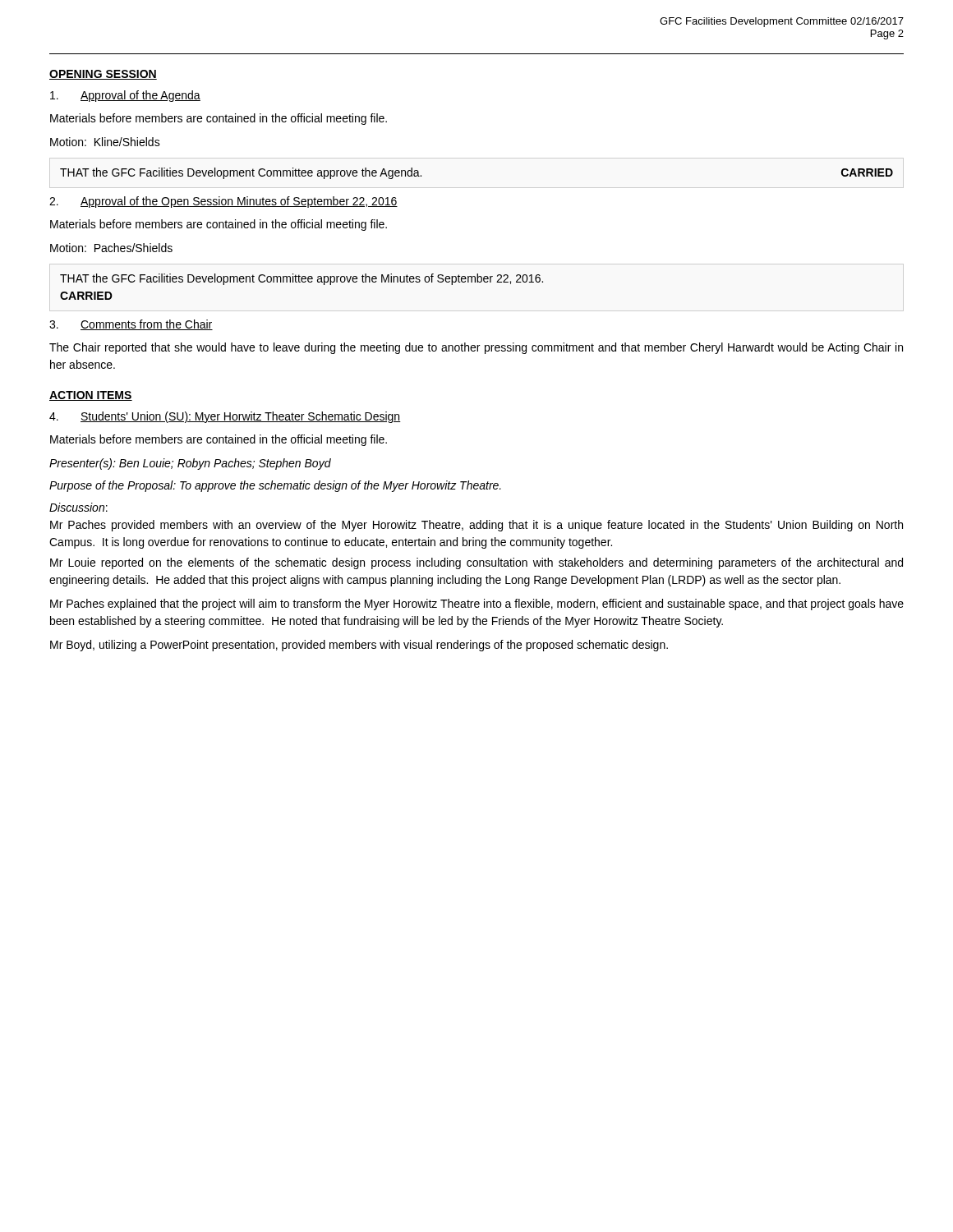Find the block starting "2. Approval of the Open"
This screenshot has height=1232, width=953.
pyautogui.click(x=223, y=201)
